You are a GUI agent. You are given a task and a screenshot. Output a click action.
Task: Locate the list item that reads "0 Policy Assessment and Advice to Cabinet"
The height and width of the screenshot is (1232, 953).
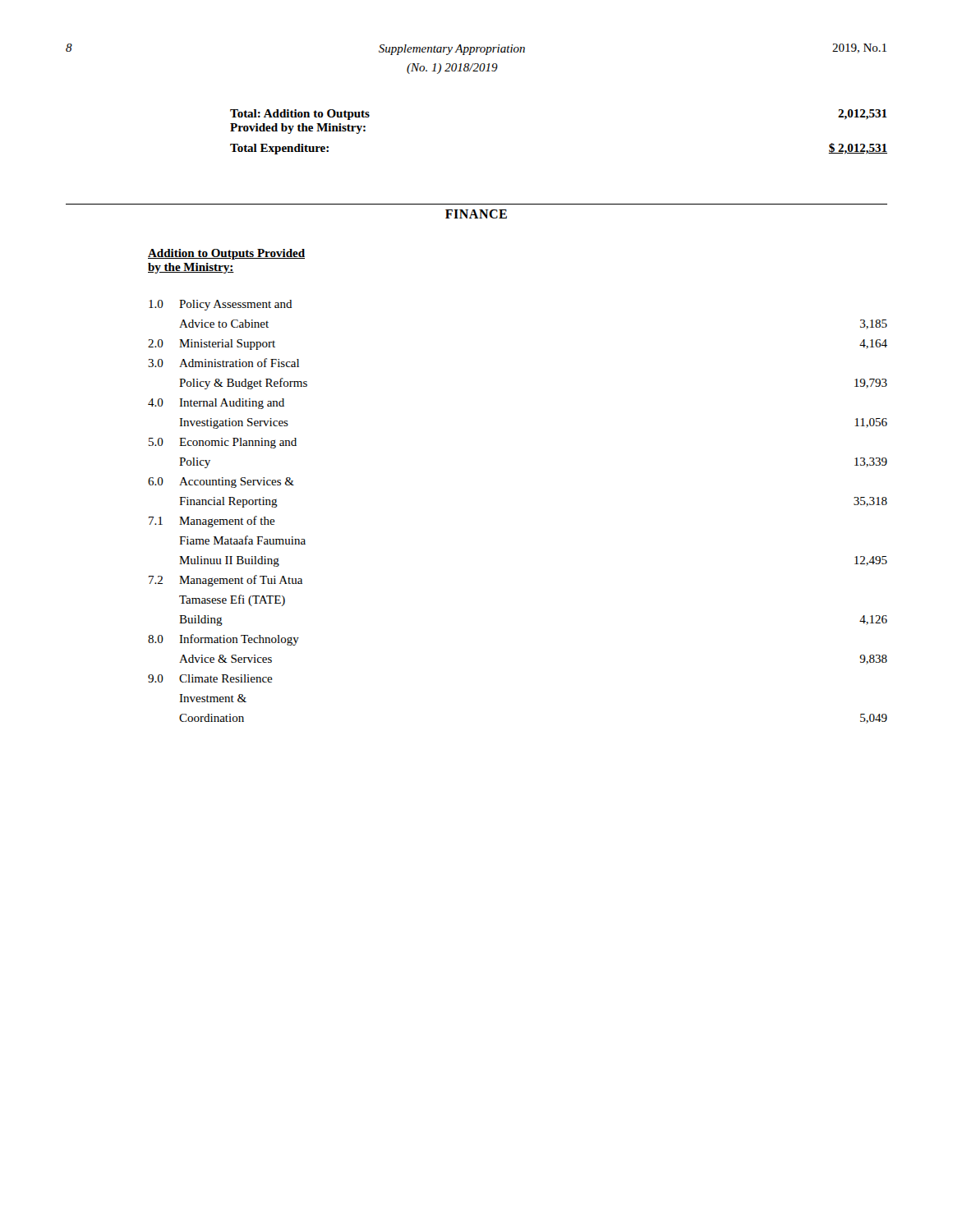(x=221, y=305)
